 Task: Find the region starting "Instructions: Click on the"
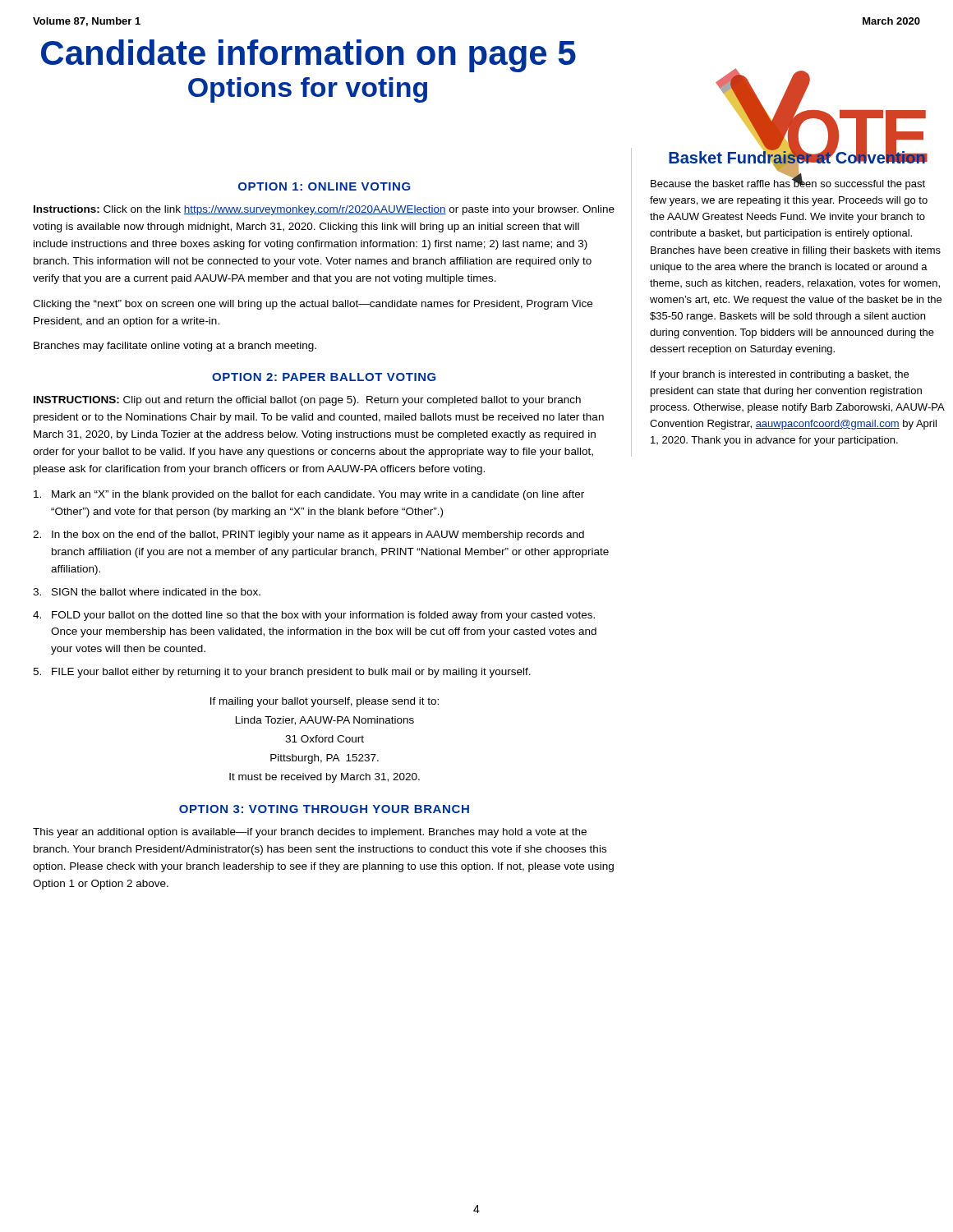(324, 243)
